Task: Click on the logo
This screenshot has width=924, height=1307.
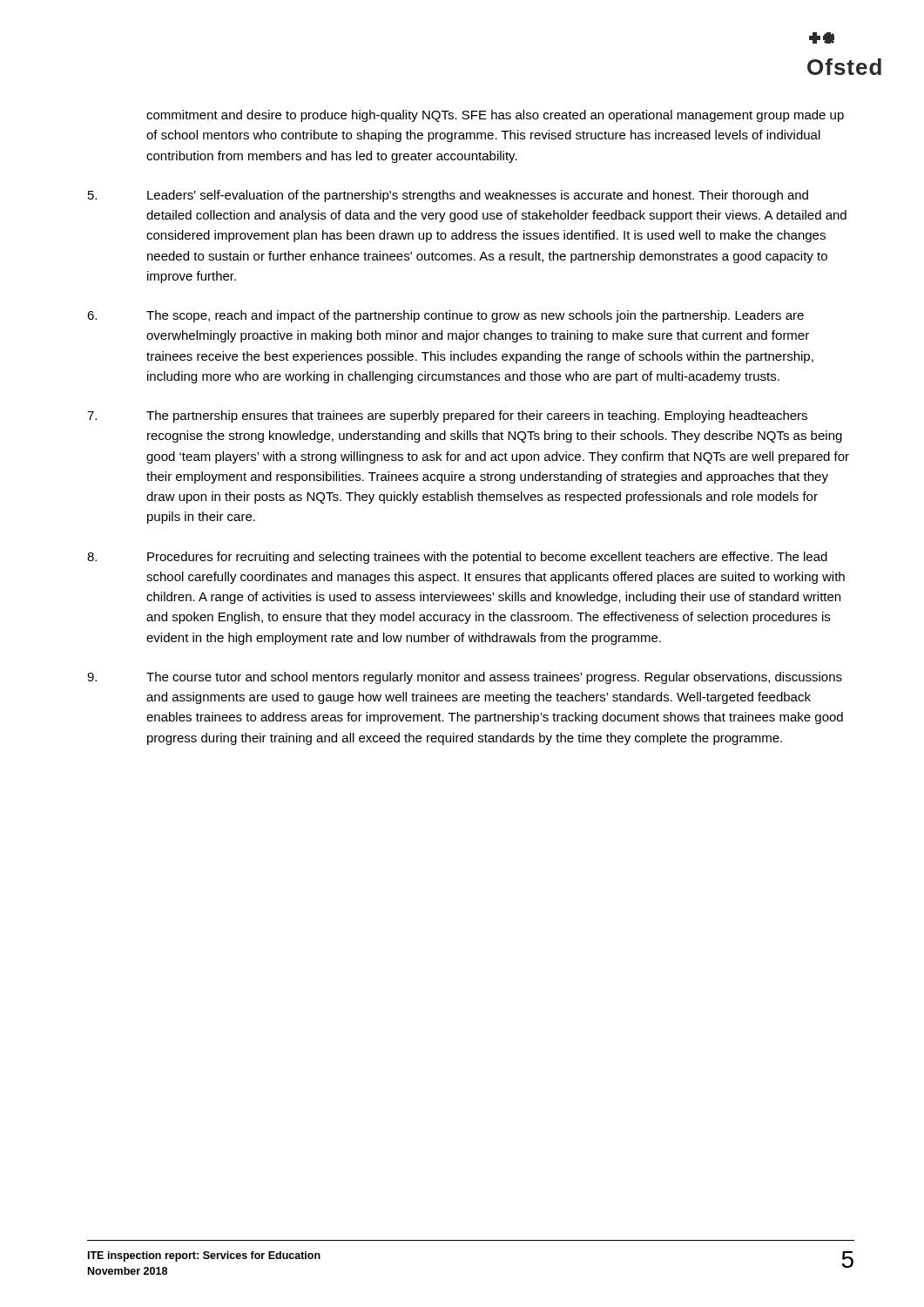Action: (843, 56)
